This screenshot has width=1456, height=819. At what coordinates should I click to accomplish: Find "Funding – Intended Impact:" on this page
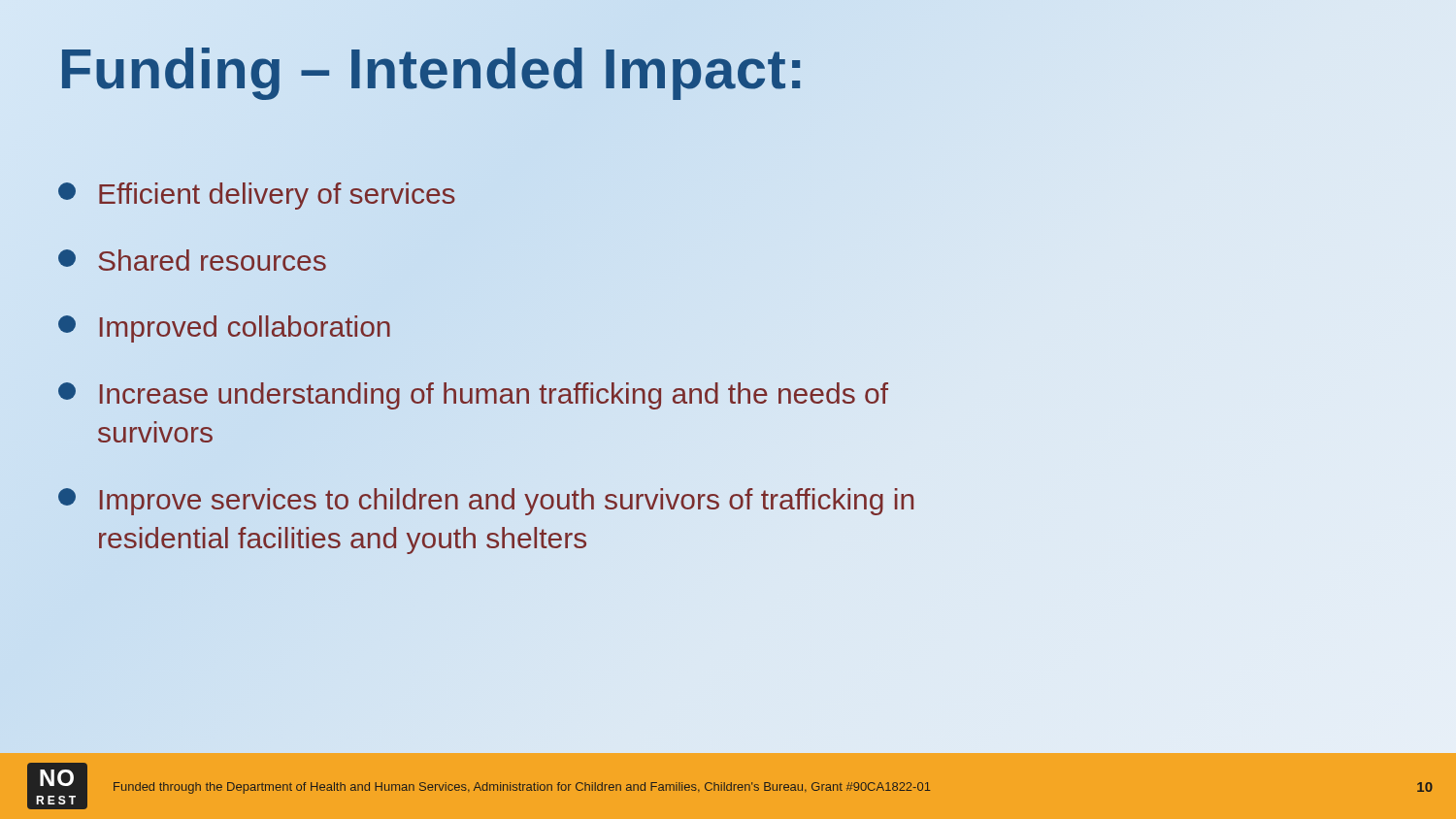coord(432,68)
